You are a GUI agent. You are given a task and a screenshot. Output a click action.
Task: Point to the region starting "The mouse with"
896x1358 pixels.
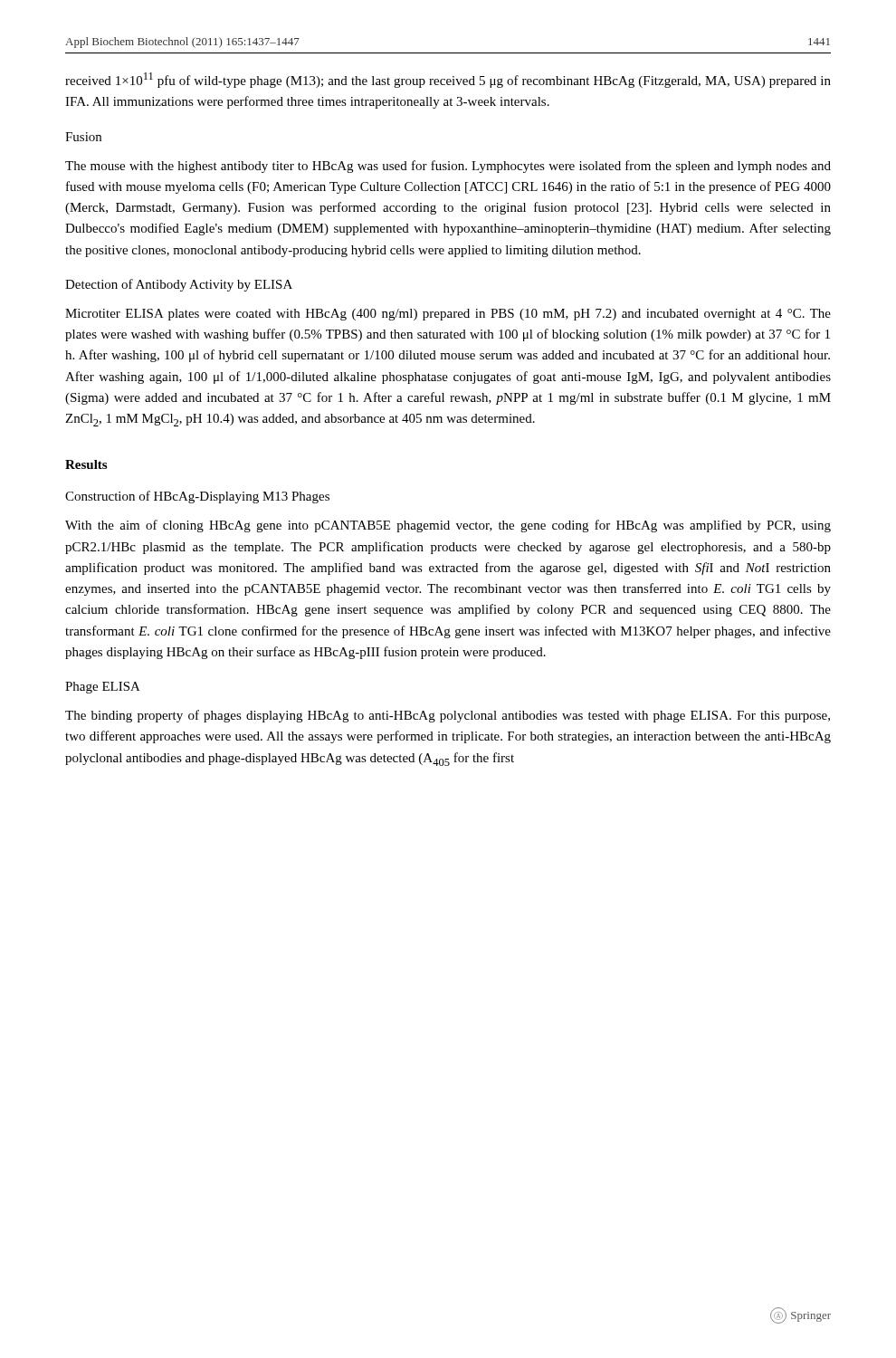(448, 207)
